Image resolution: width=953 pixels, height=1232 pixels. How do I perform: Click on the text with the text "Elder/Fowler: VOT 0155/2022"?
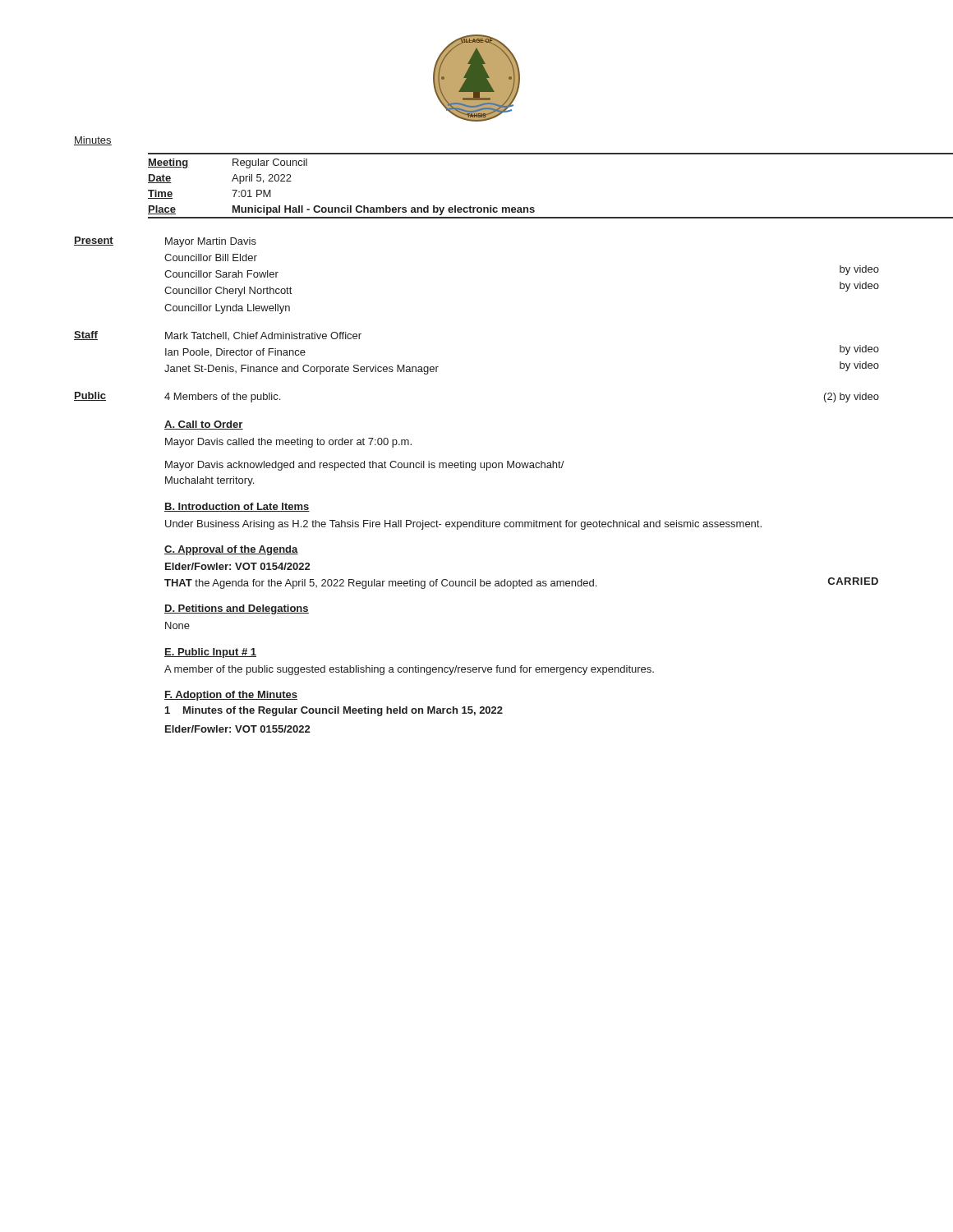(237, 729)
